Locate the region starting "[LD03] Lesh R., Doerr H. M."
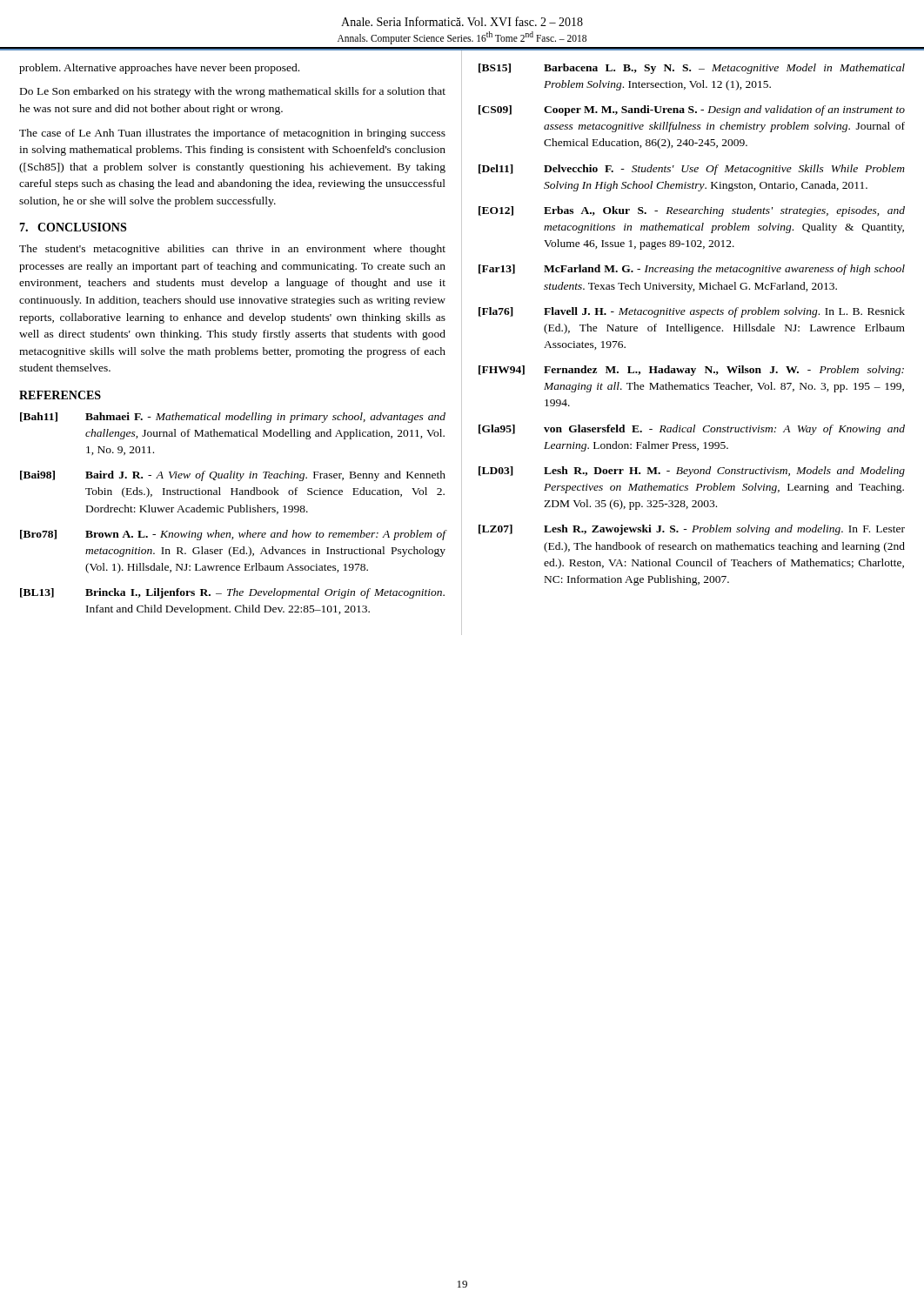 point(691,487)
